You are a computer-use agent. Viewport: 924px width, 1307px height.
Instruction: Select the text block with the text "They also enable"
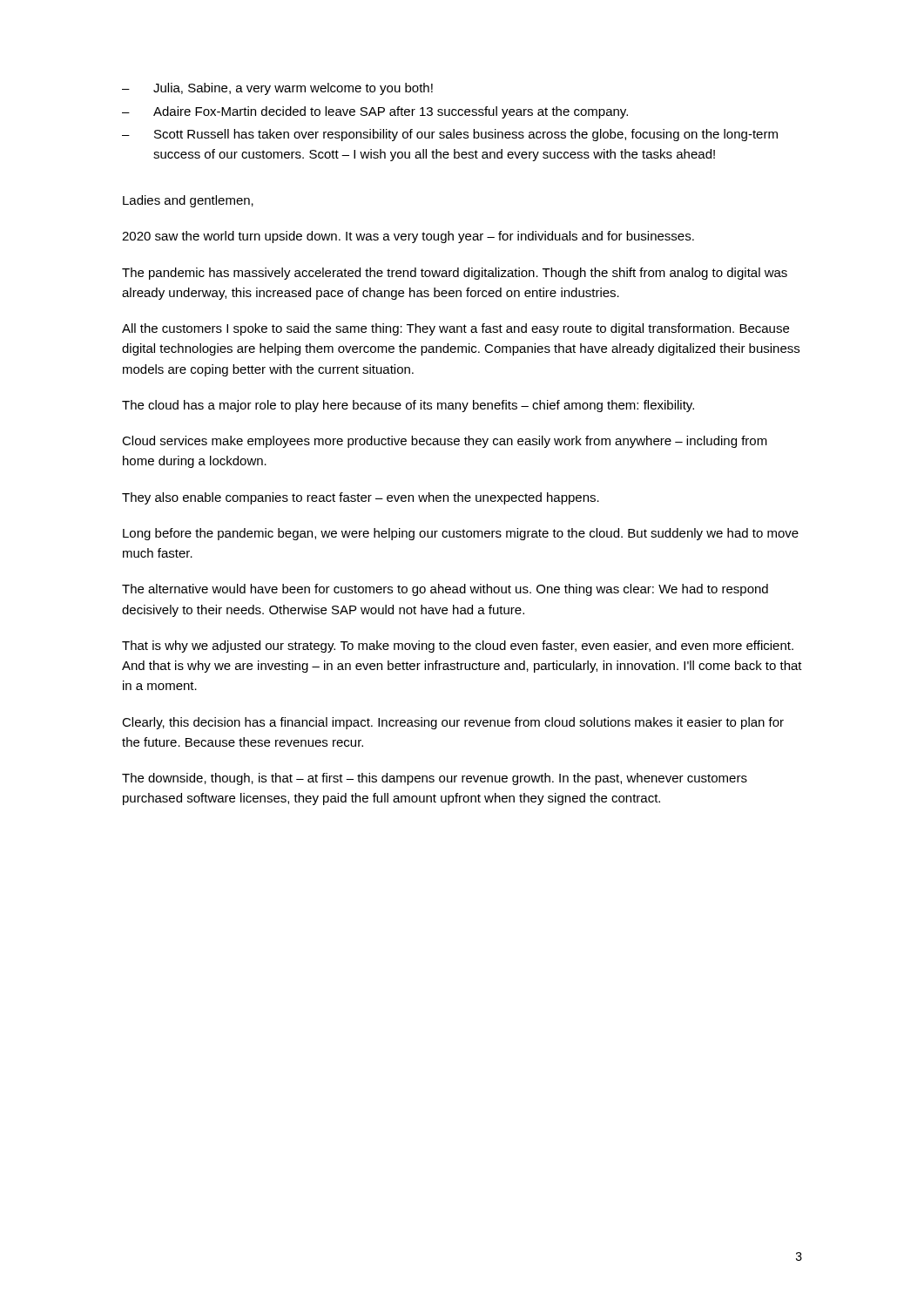point(361,497)
